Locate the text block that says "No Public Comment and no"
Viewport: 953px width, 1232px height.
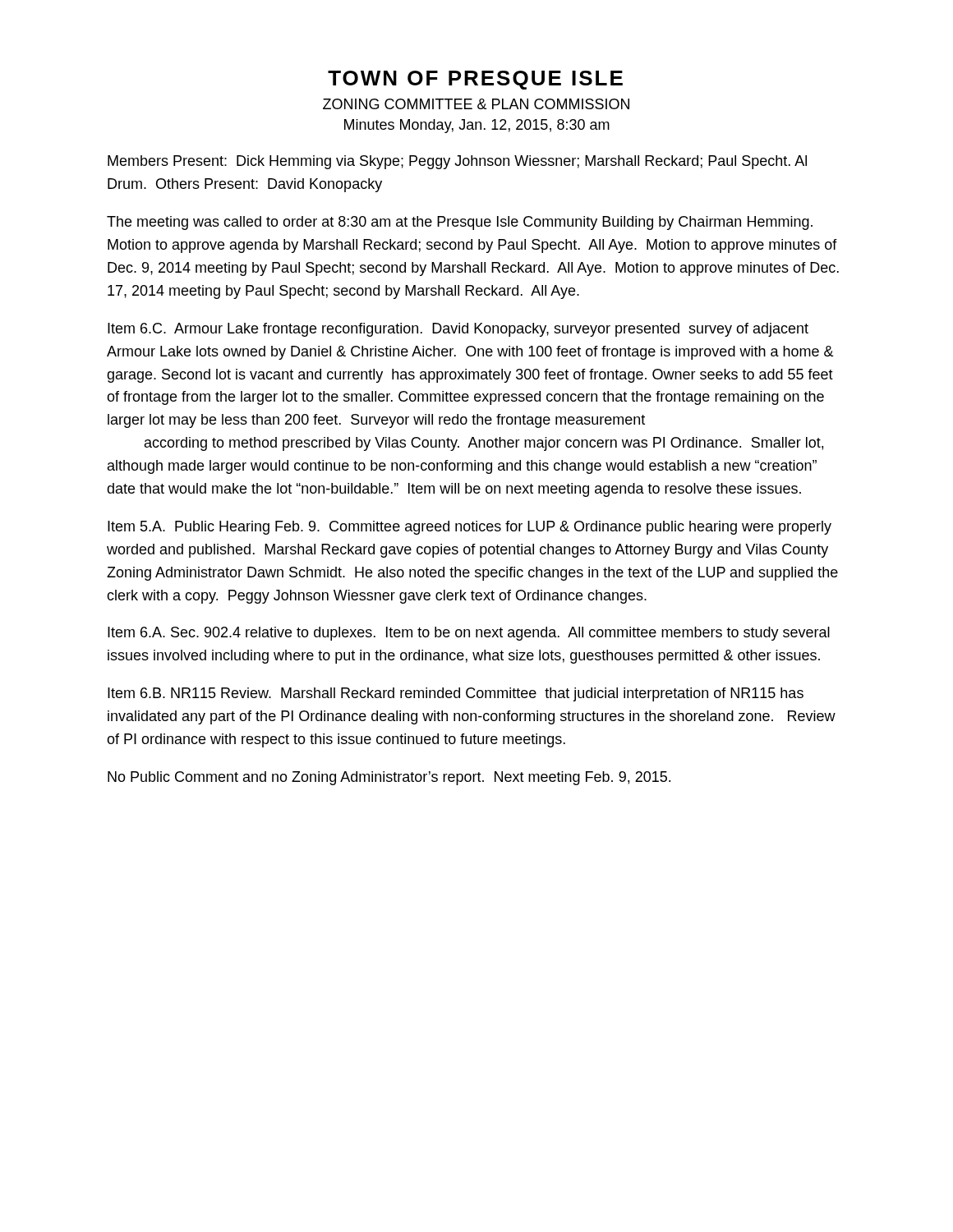[389, 777]
